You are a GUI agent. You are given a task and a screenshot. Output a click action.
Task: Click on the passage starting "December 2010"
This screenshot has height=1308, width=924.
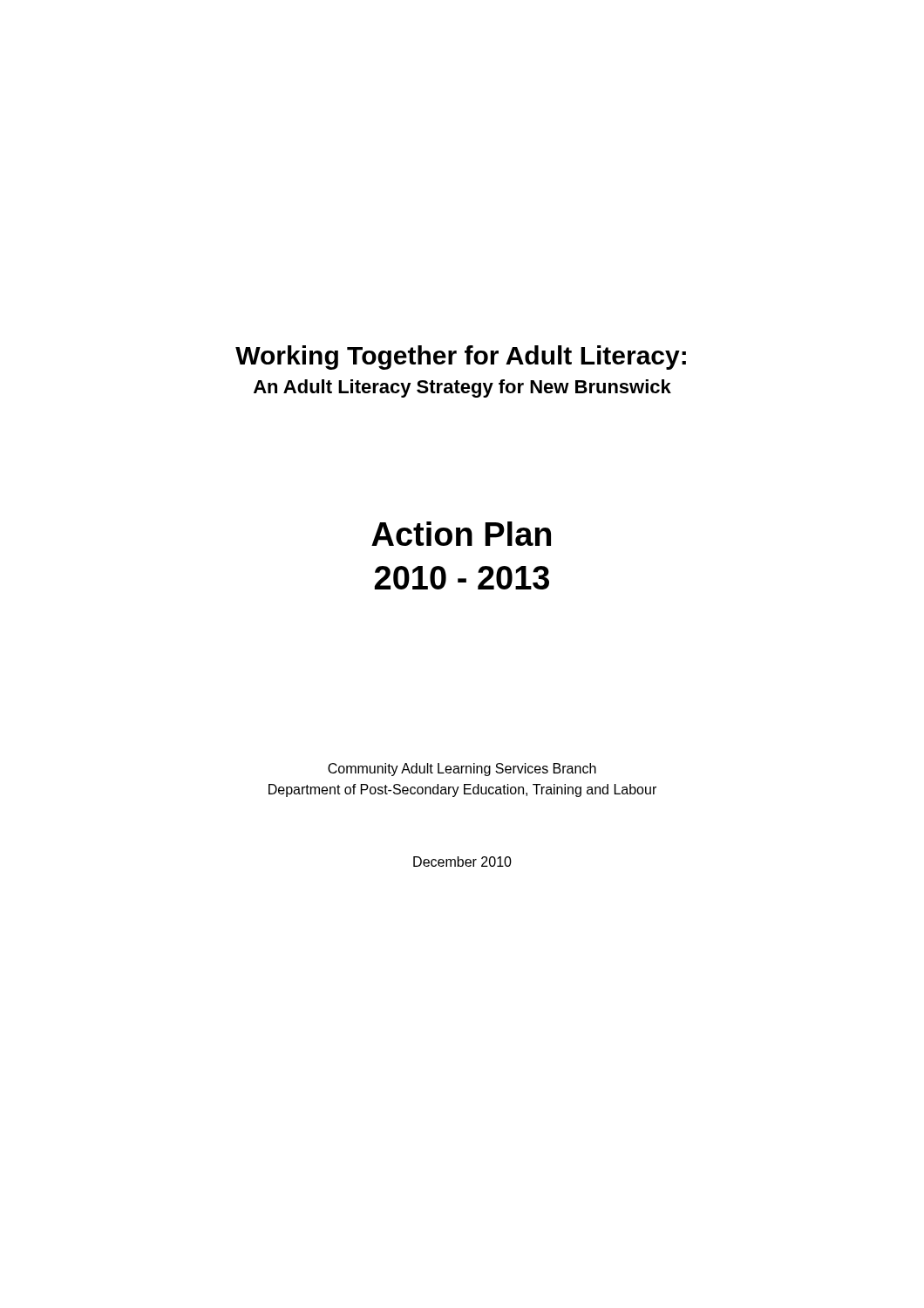[x=462, y=862]
